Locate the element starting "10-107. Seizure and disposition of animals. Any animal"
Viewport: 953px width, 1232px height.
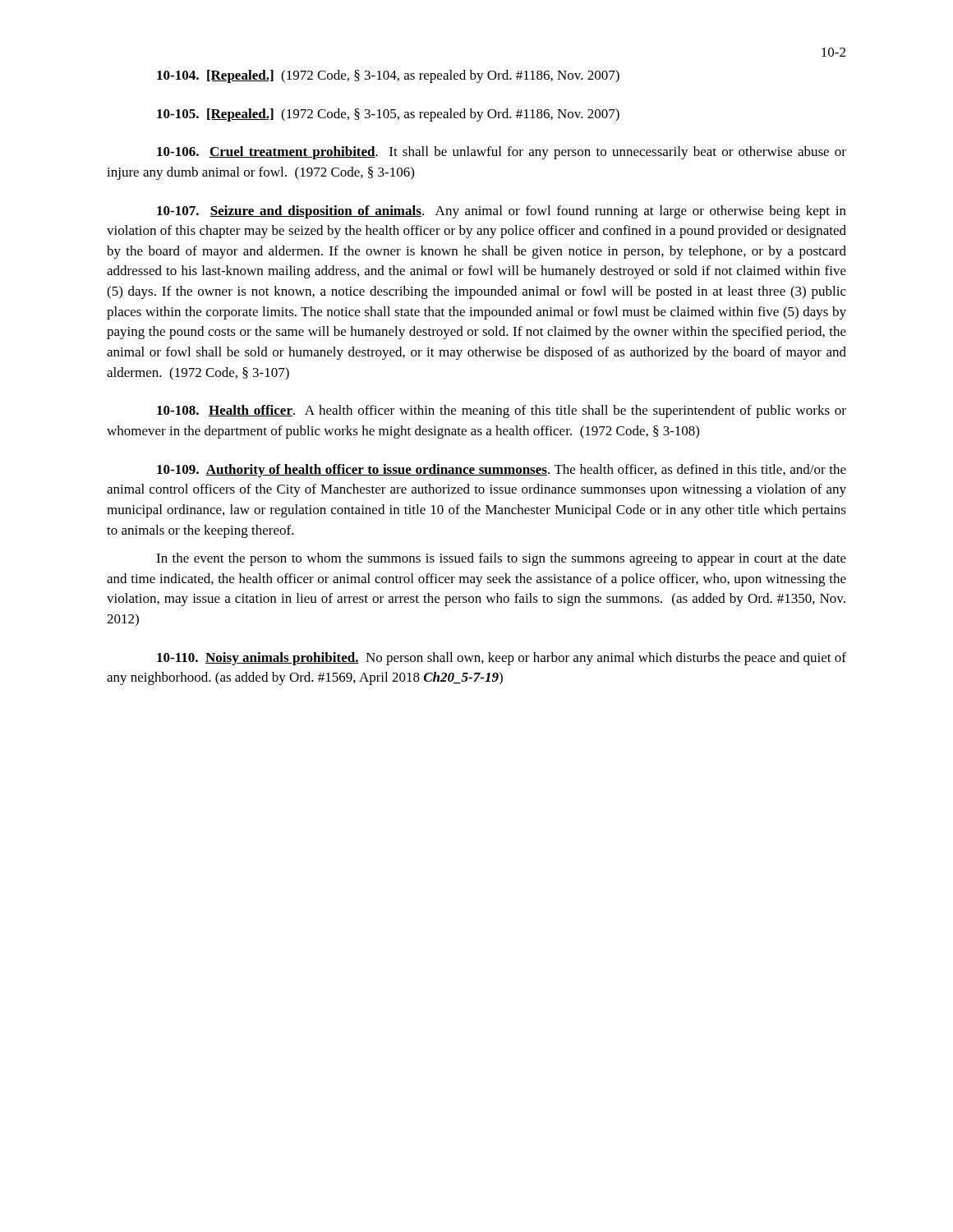pos(476,292)
